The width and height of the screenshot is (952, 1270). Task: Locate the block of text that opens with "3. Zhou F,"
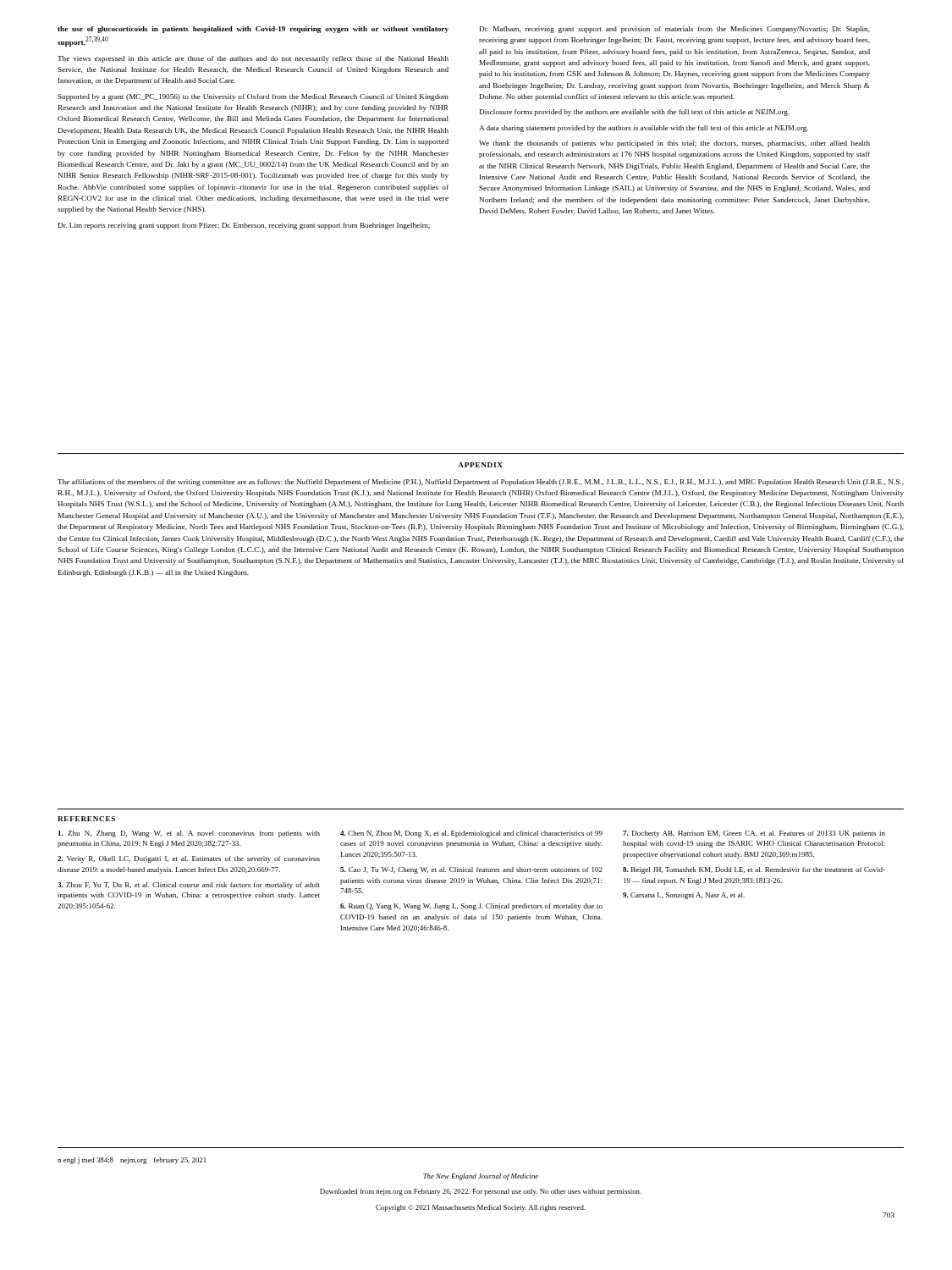[189, 896]
